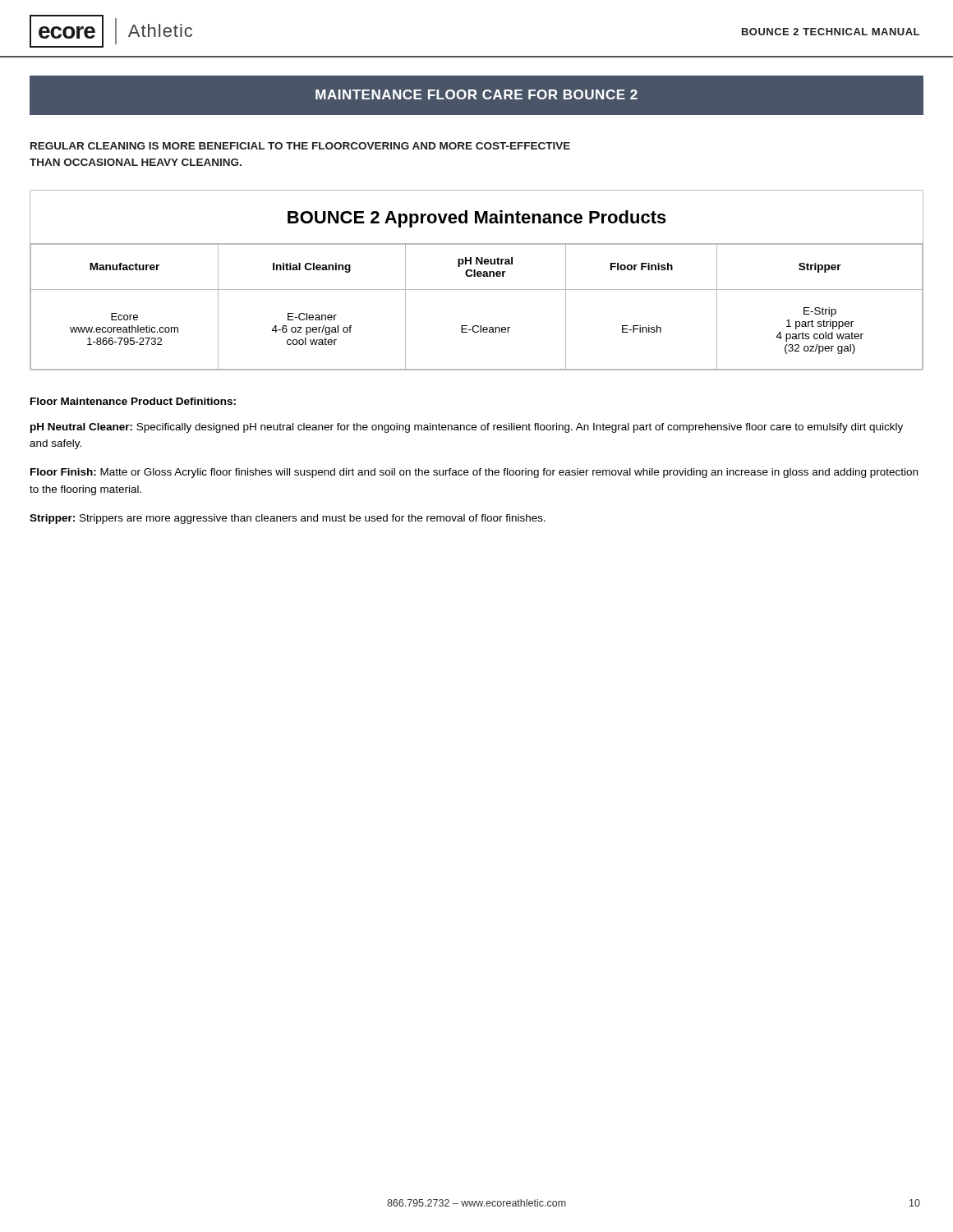Navigate to the element starting "REGULAR CLEANING IS"
953x1232 pixels.
pyautogui.click(x=300, y=154)
